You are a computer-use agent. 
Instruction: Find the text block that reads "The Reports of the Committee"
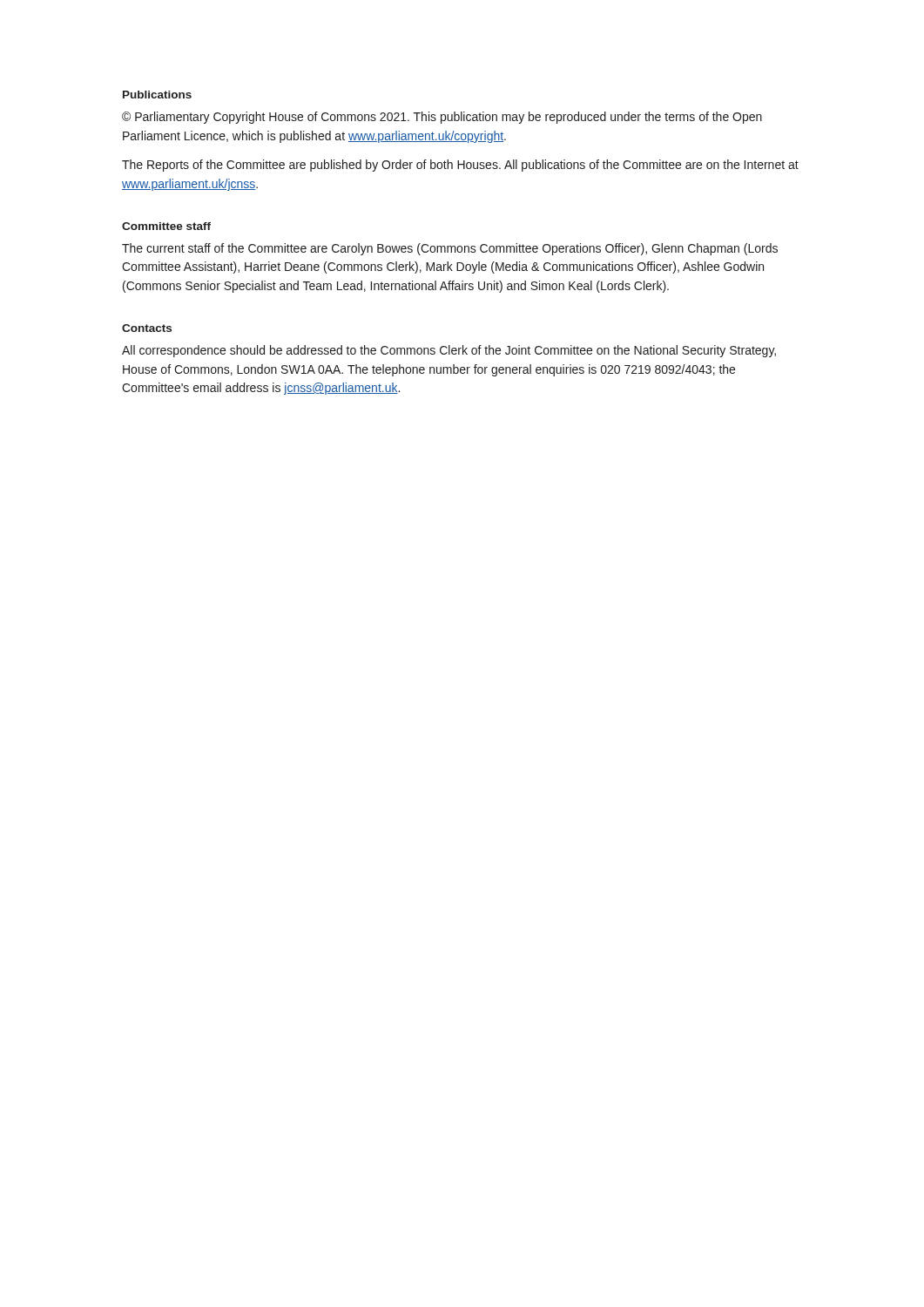(x=460, y=174)
